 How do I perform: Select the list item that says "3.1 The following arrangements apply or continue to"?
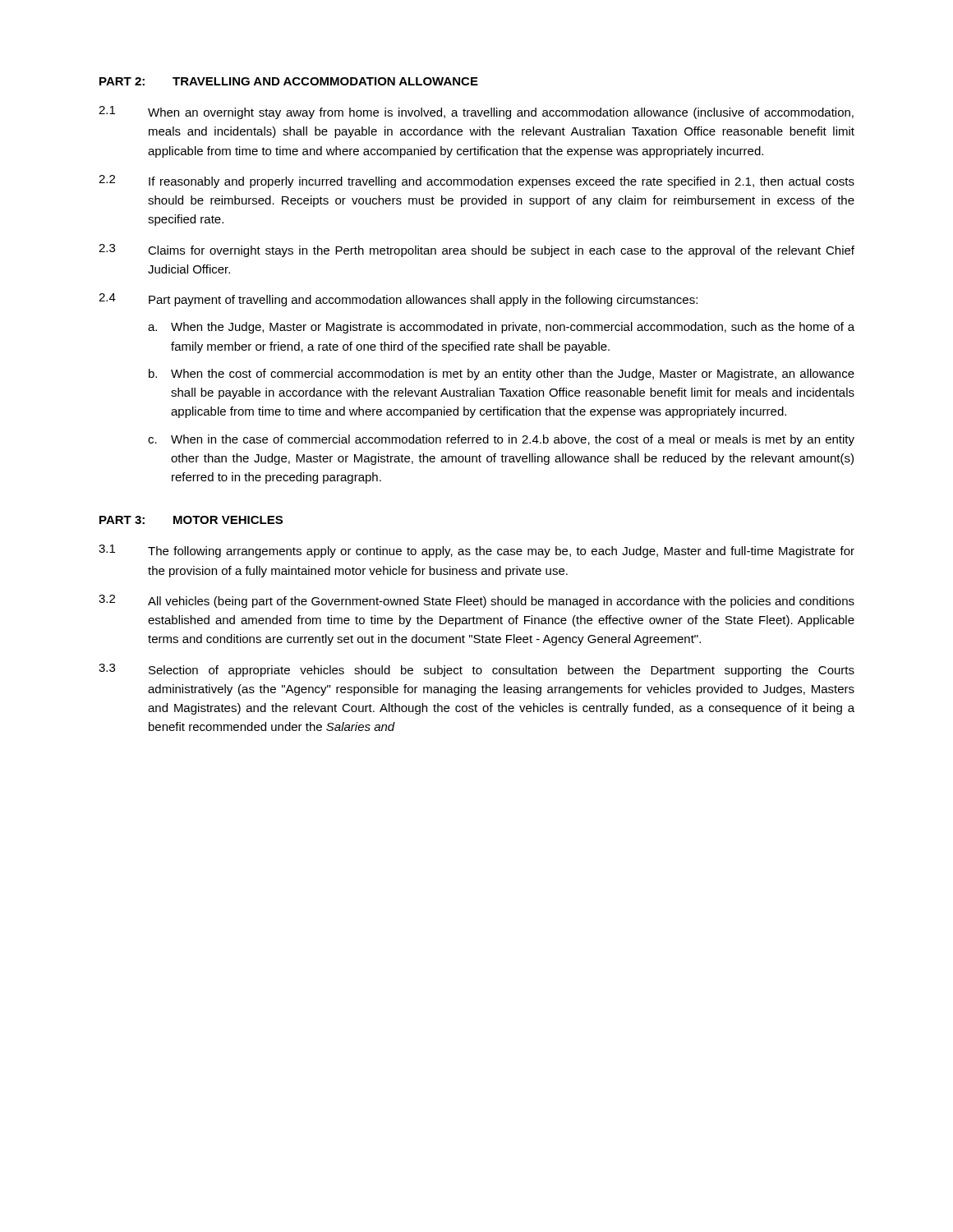[476, 561]
